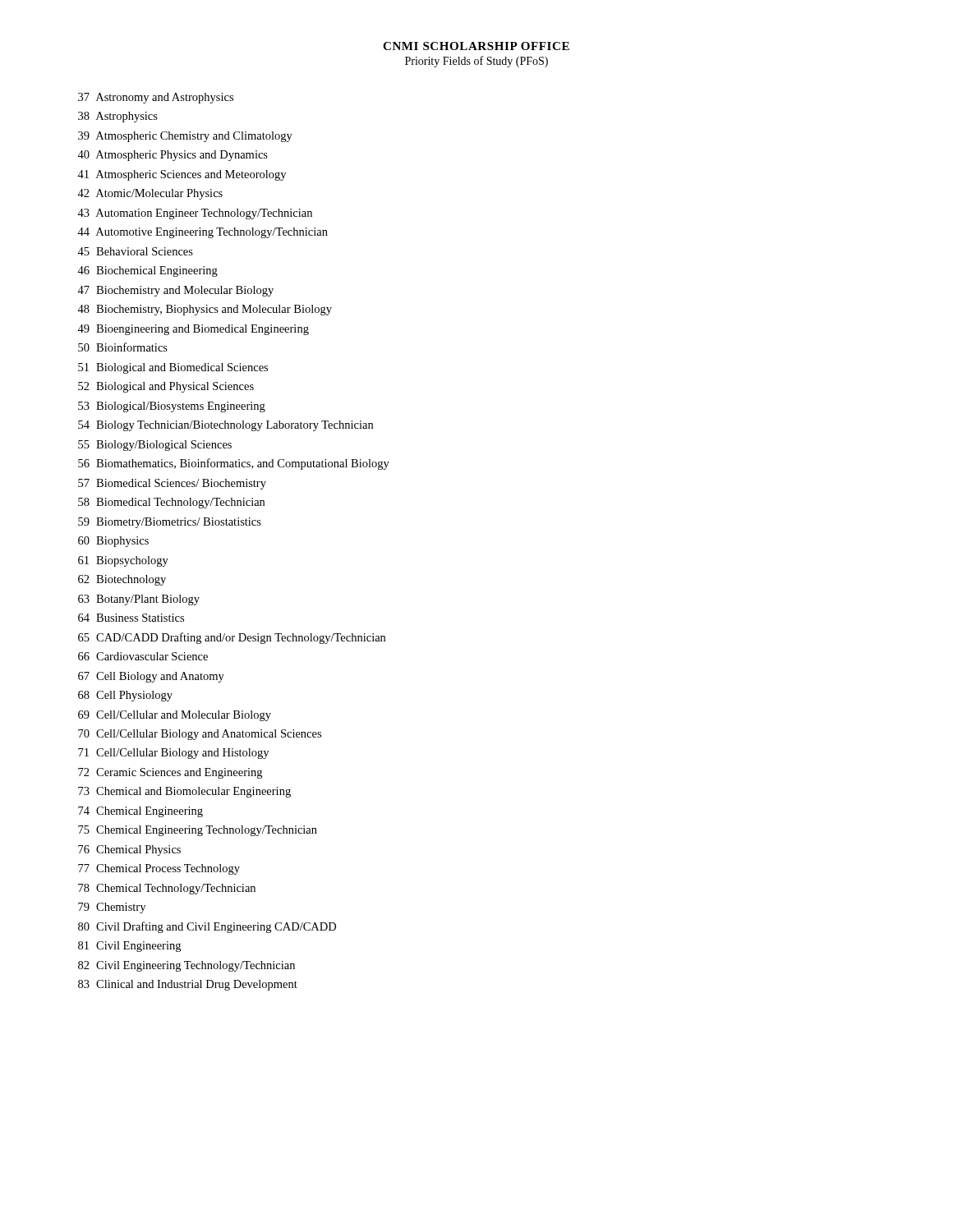Screen dimensions: 1232x953
Task: Locate the text starting "46 Biochemical Engineering"
Action: 142,271
